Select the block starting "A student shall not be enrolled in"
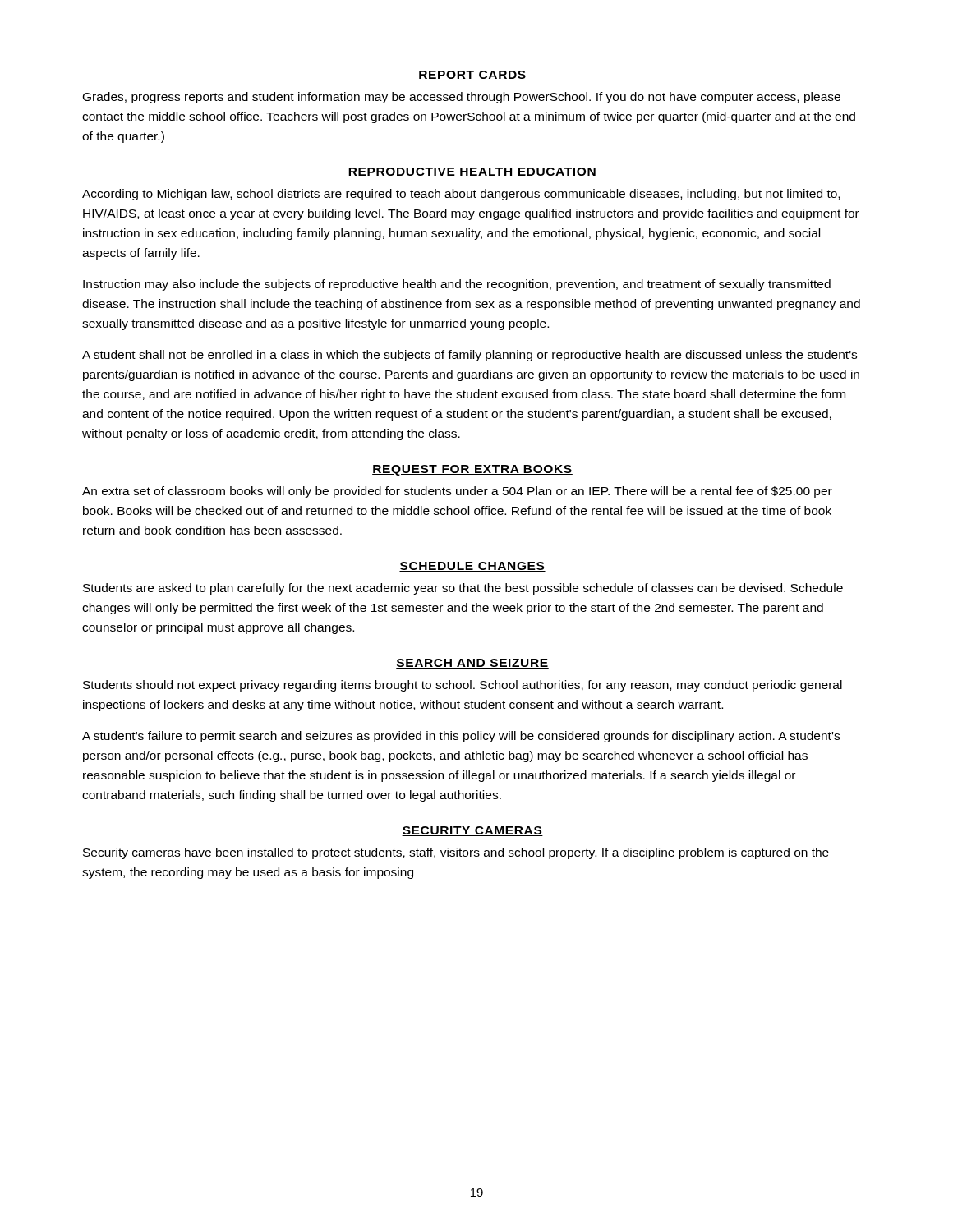Viewport: 953px width, 1232px height. [x=471, y=394]
